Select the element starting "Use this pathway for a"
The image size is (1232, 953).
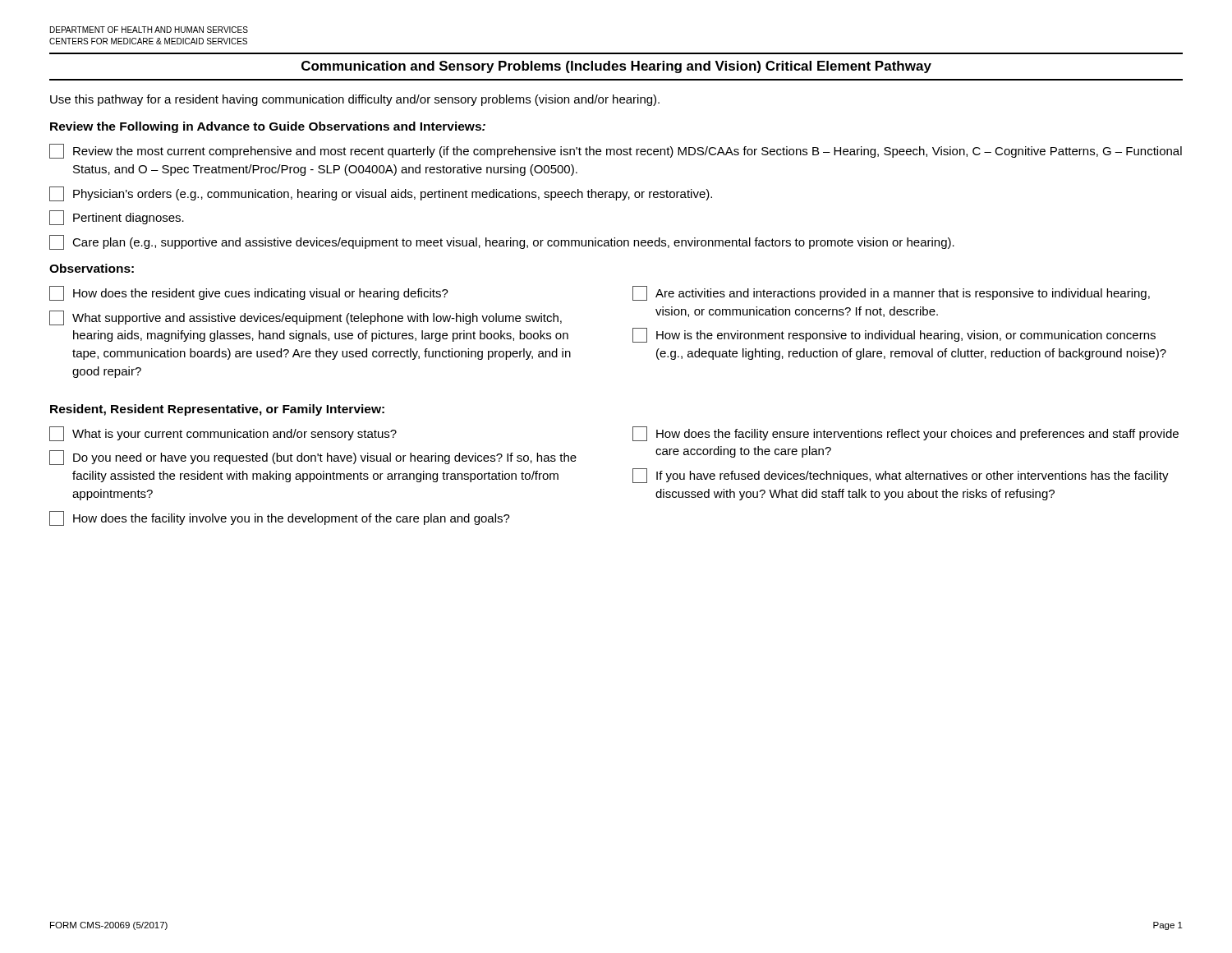coord(355,99)
